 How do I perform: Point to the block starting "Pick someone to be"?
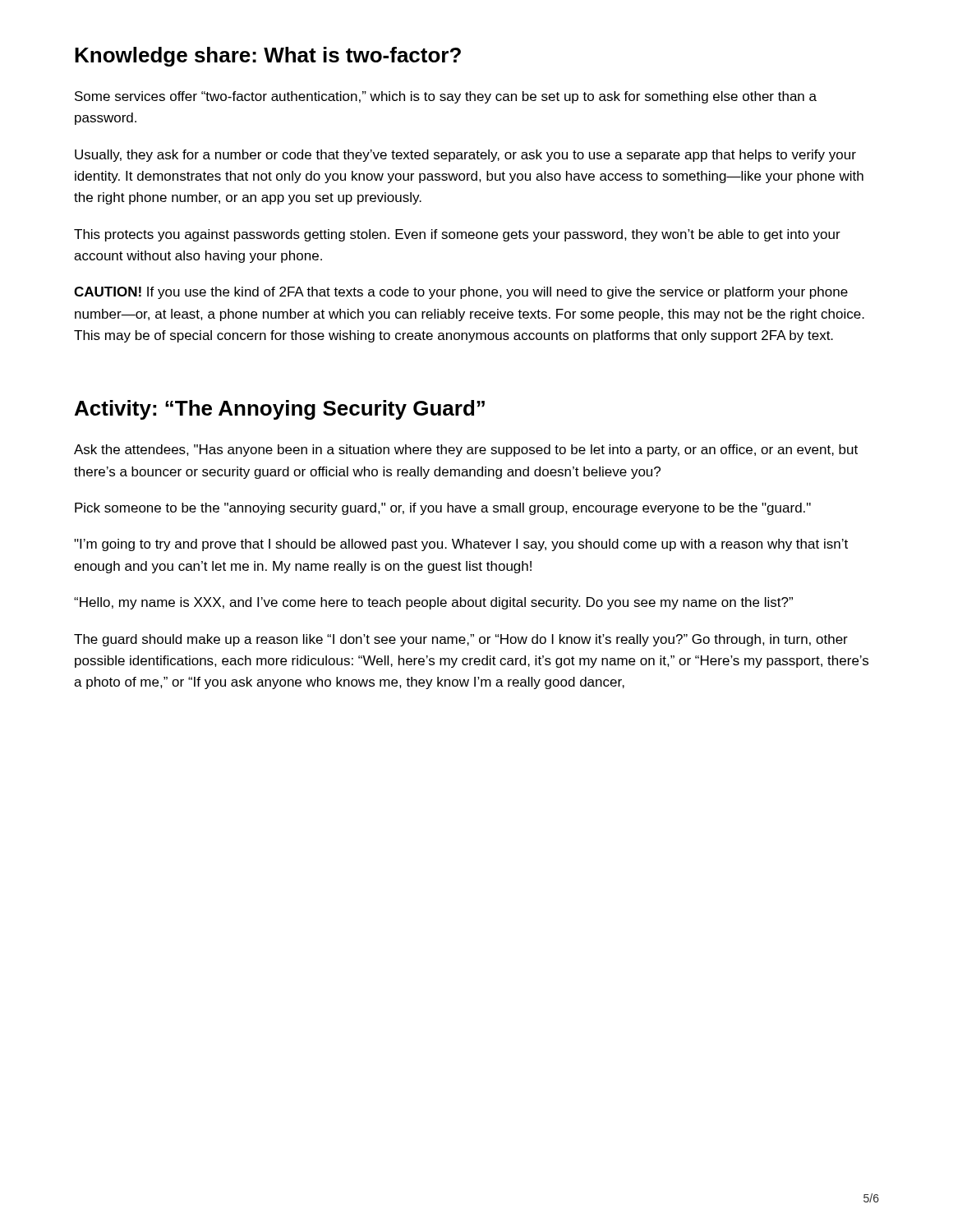pos(476,509)
